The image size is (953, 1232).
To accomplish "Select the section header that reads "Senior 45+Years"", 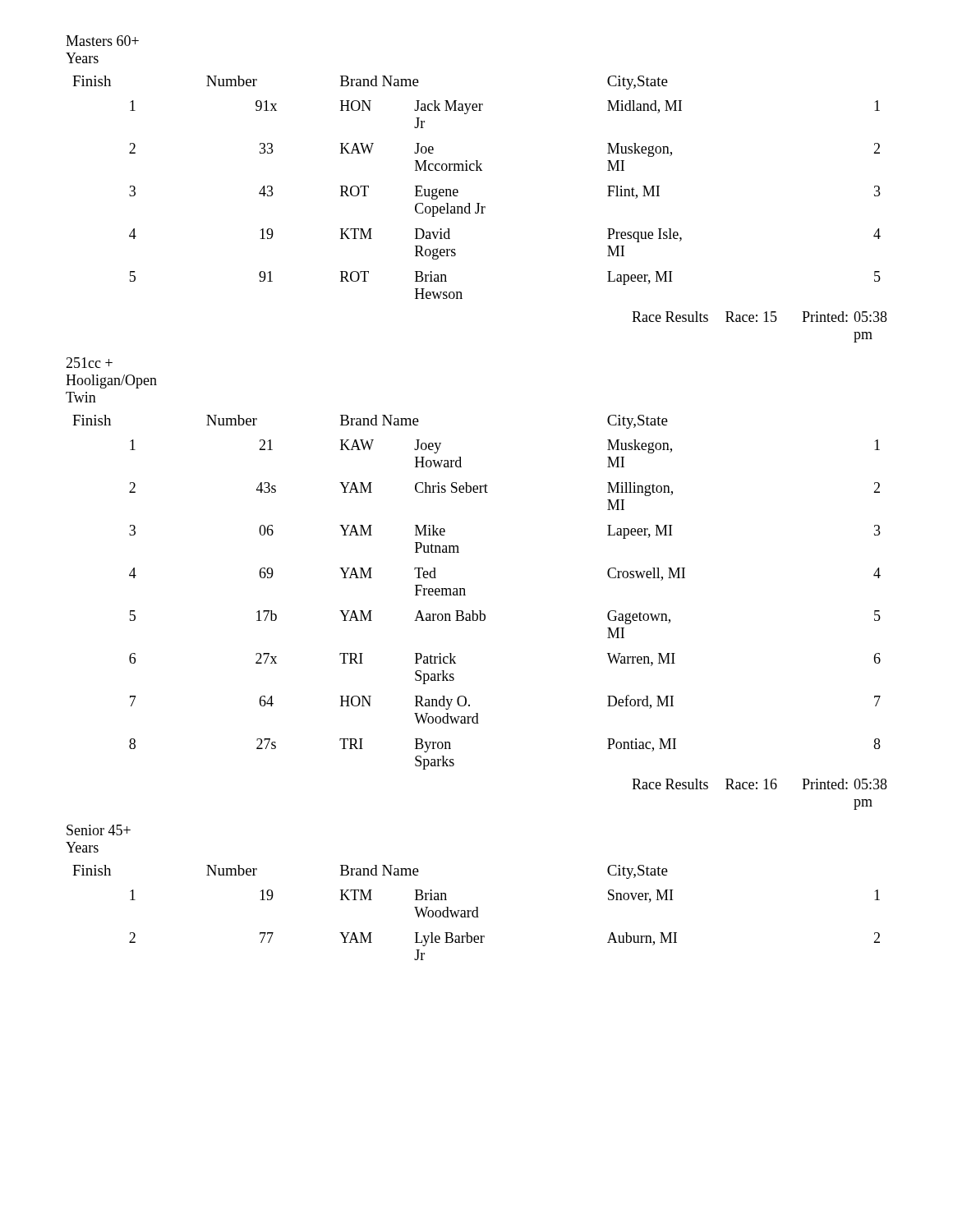I will (x=98, y=839).
